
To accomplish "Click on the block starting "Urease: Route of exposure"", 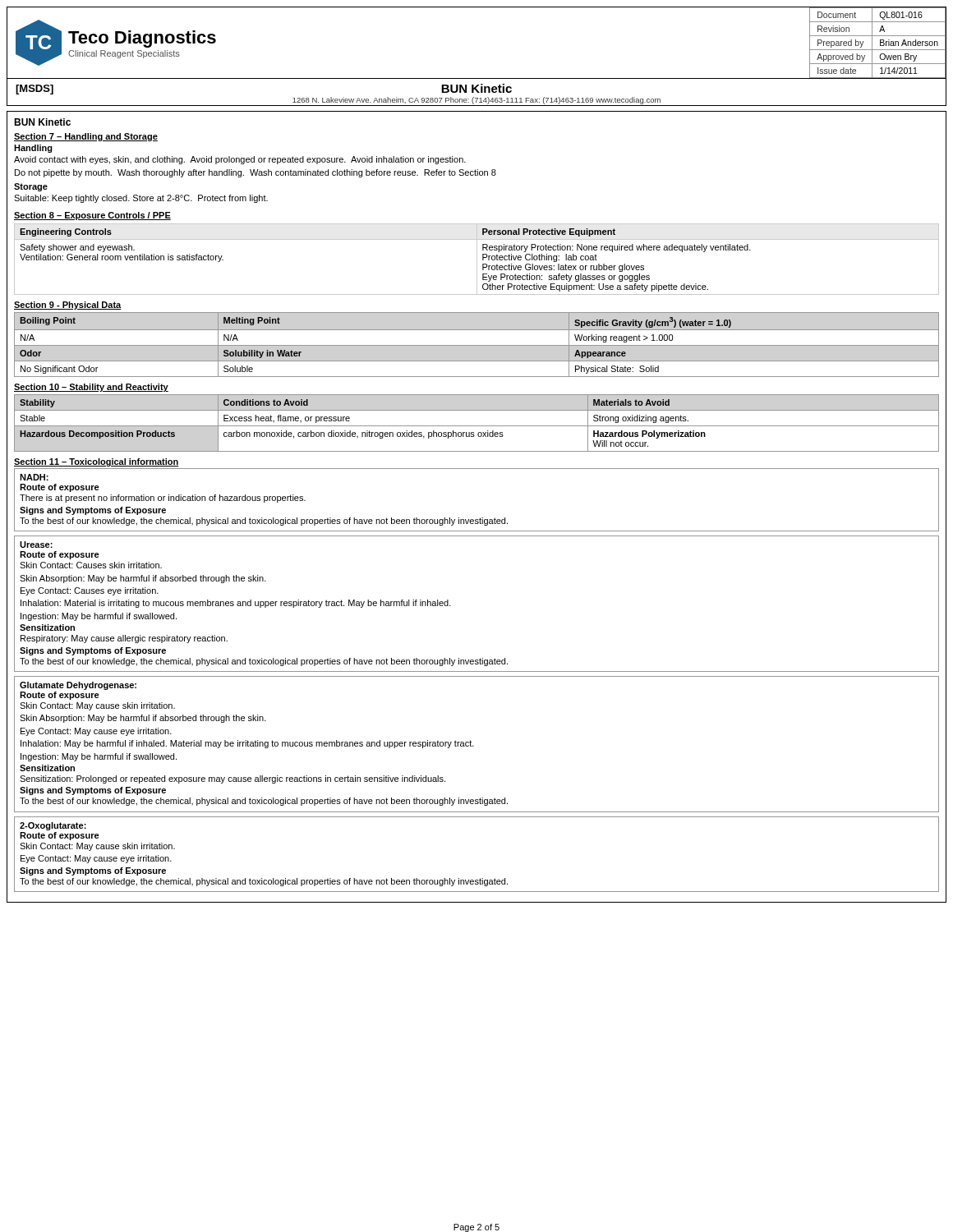I will (36, 545).
